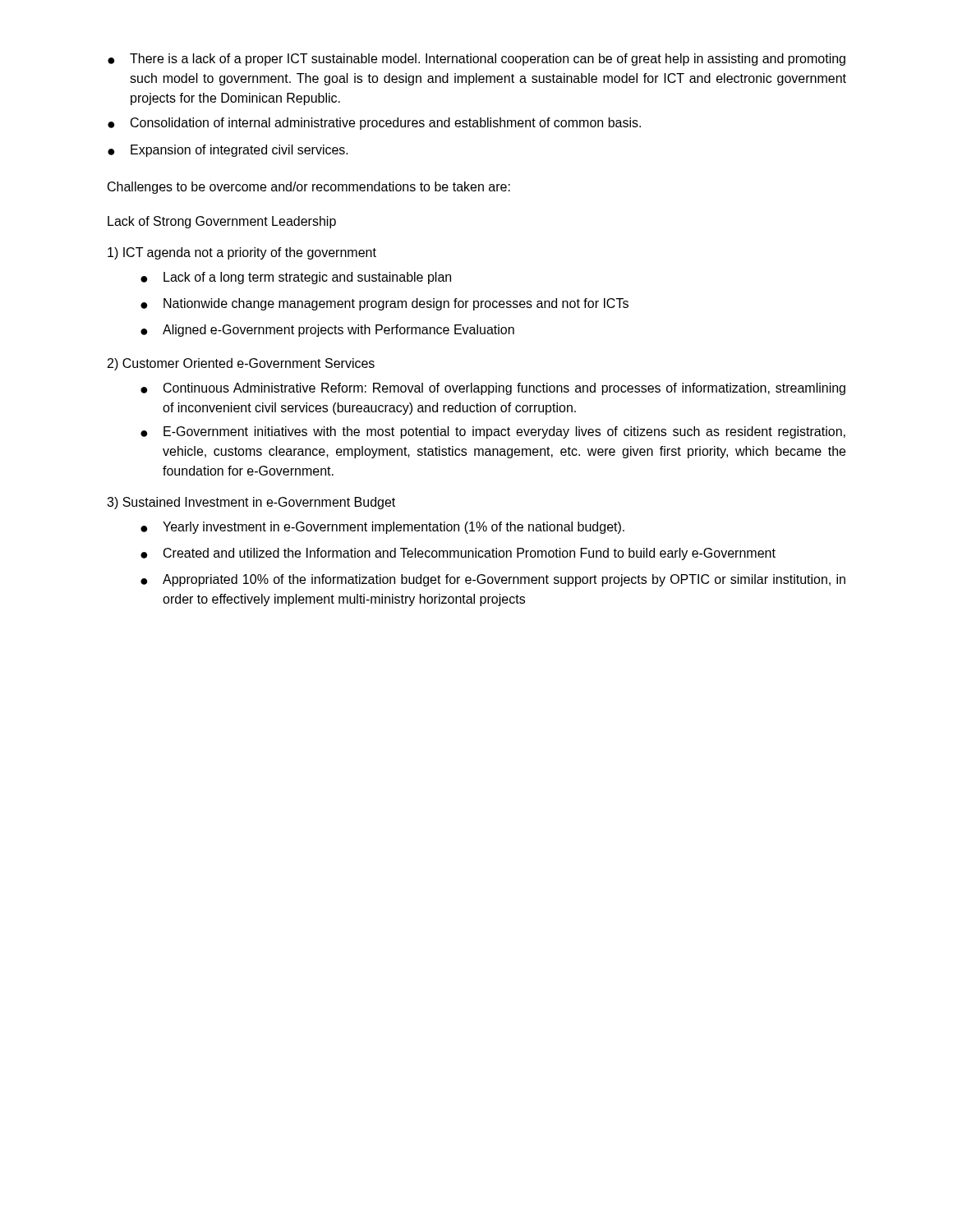Viewport: 953px width, 1232px height.
Task: Find the list item containing "● E-Government initiatives with"
Action: (493, 452)
